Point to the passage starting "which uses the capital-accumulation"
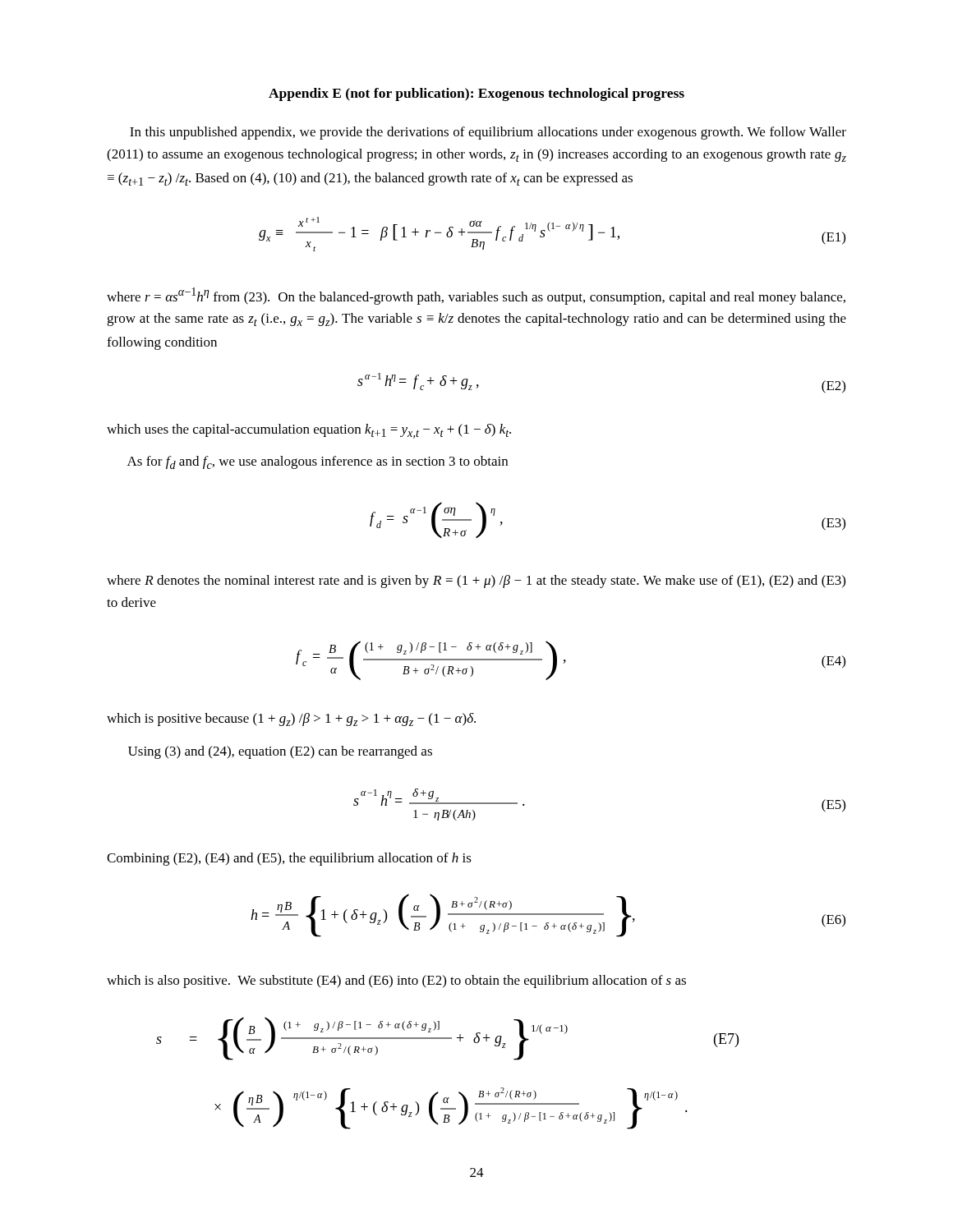953x1232 pixels. coord(309,431)
